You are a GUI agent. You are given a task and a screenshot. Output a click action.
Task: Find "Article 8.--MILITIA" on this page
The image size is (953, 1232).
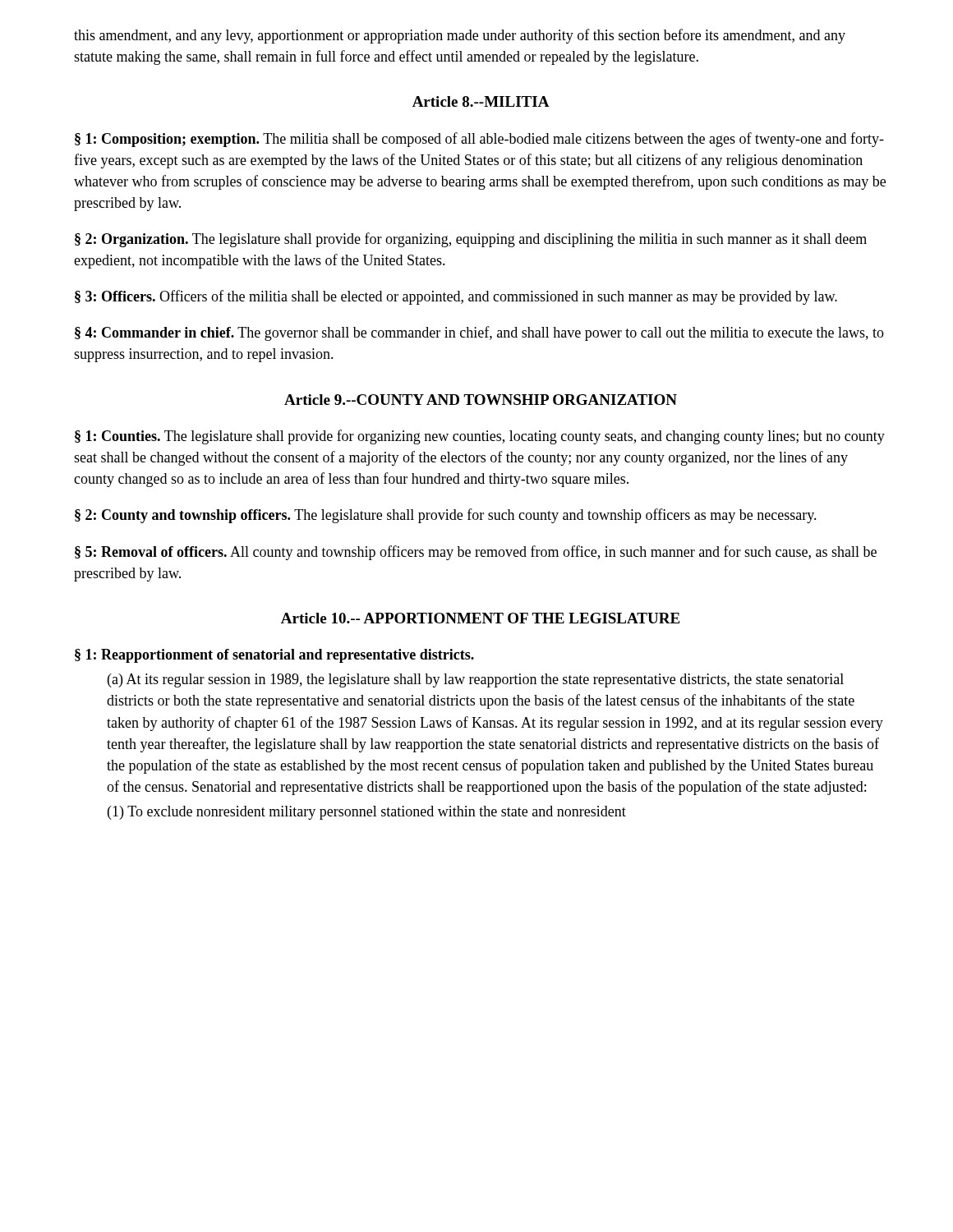481,102
